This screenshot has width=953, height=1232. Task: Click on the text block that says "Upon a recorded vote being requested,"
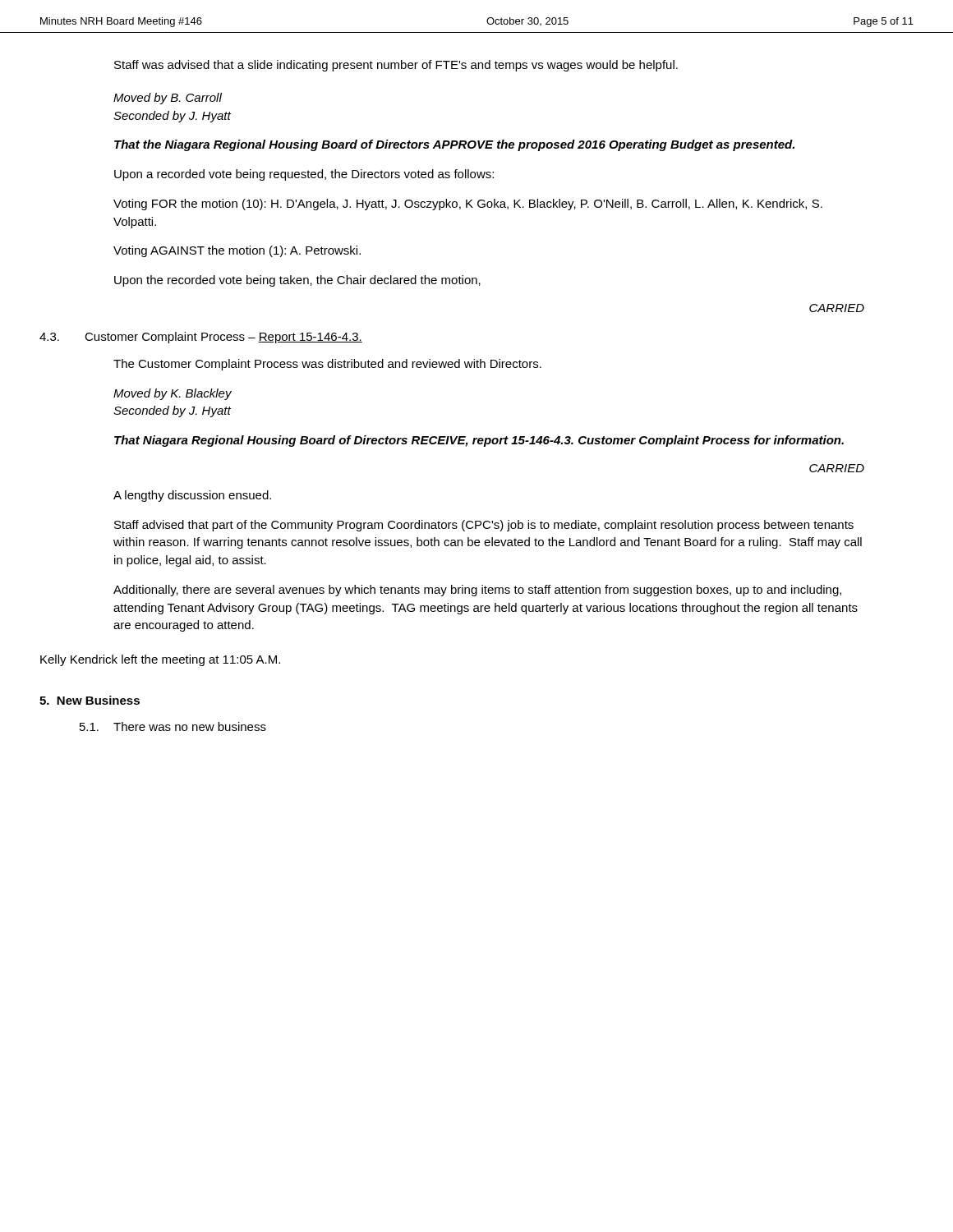(489, 174)
